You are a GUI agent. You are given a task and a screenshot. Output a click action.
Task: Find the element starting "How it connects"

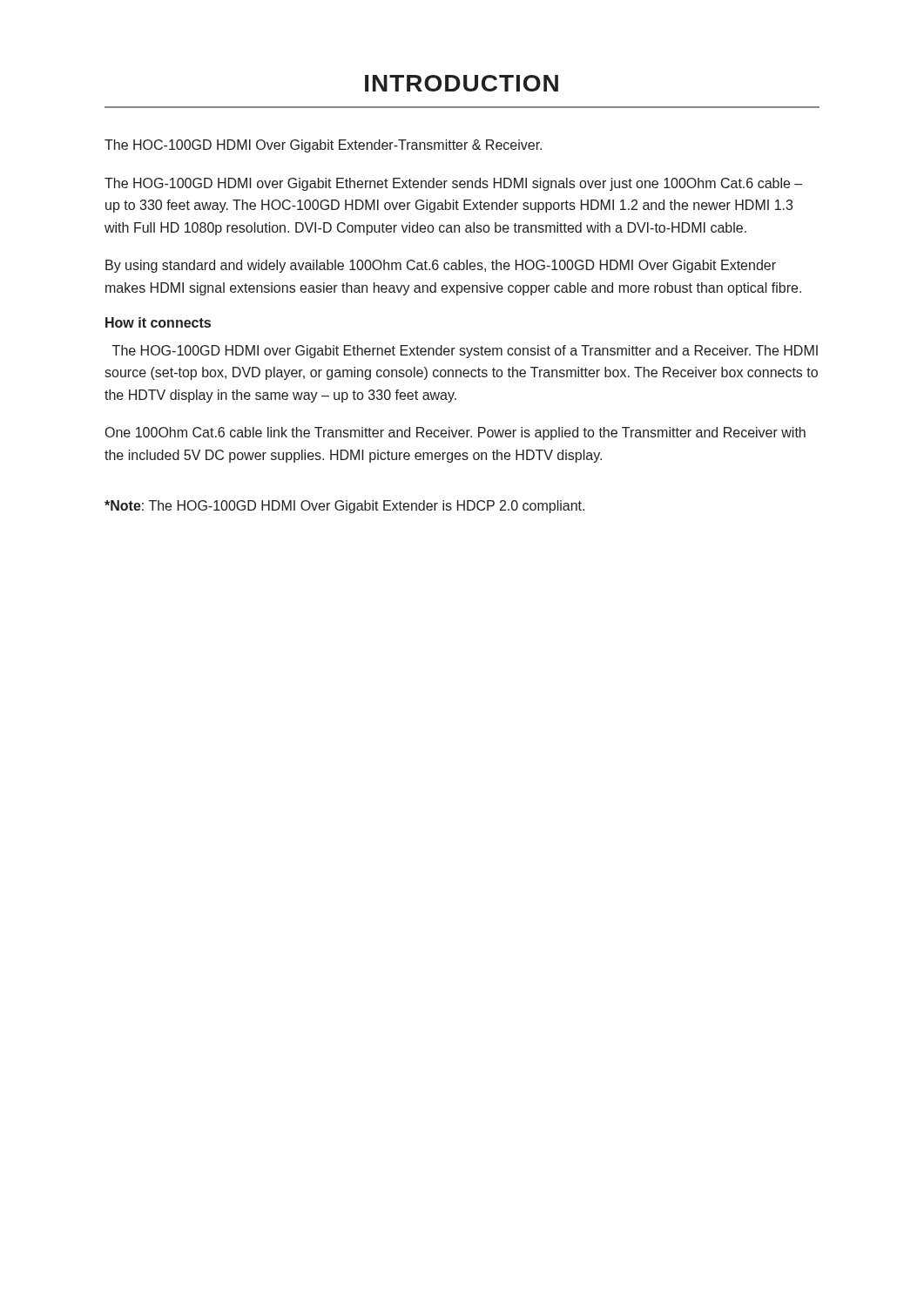tap(158, 322)
